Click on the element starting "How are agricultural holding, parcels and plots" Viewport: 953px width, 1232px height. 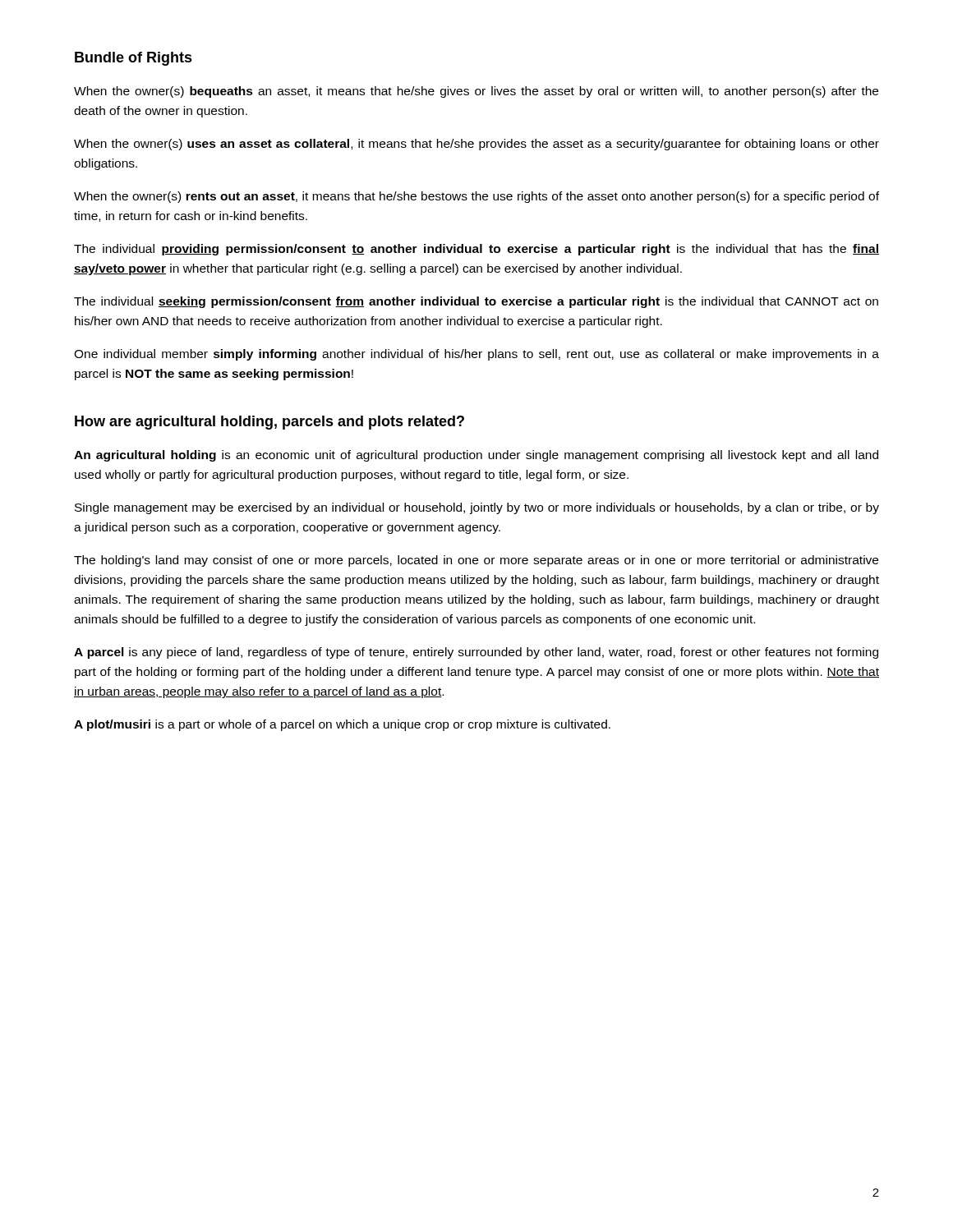270,422
